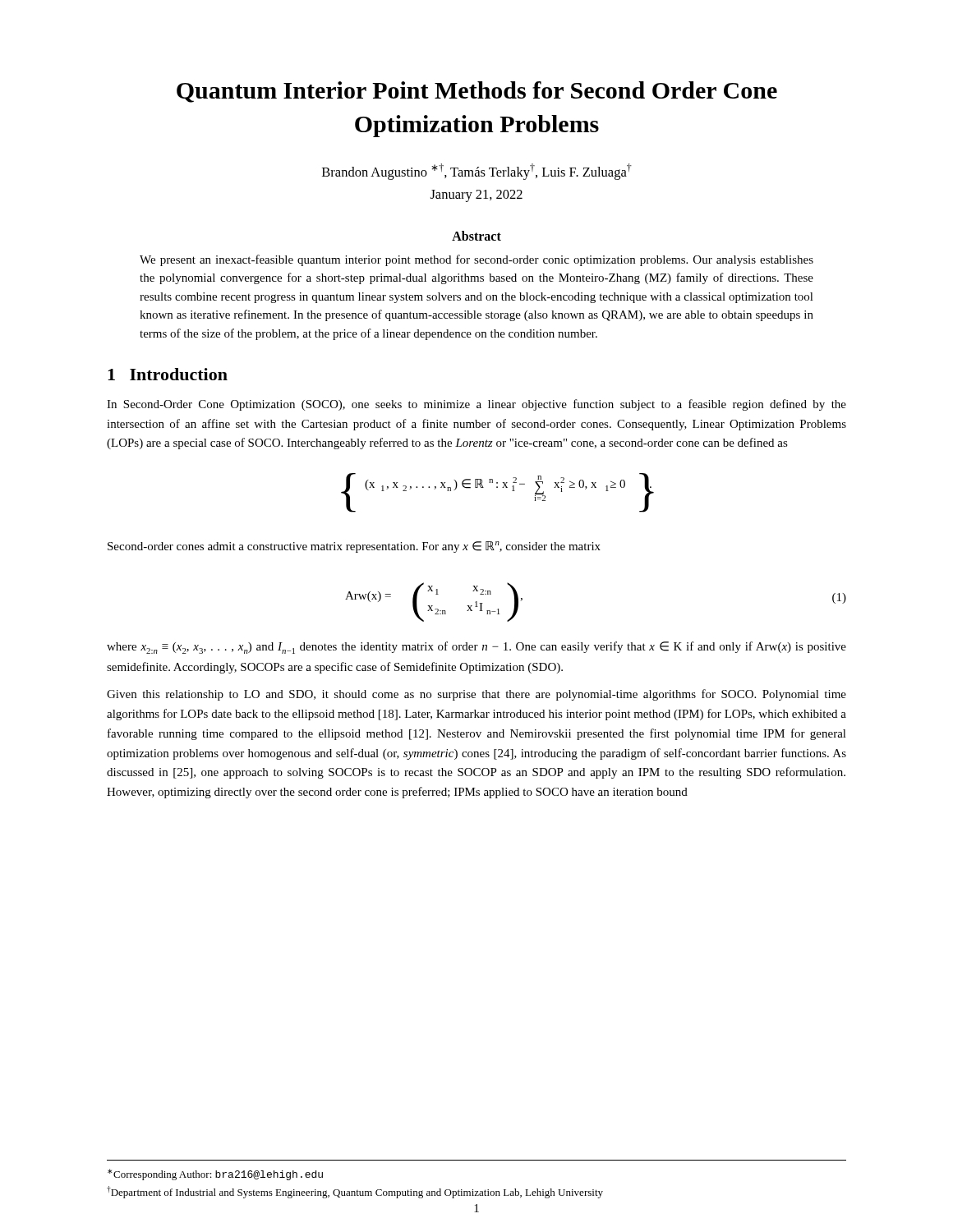Locate the title that opens with "Quantum Interior Point Methods"
This screenshot has height=1232, width=953.
(x=476, y=107)
